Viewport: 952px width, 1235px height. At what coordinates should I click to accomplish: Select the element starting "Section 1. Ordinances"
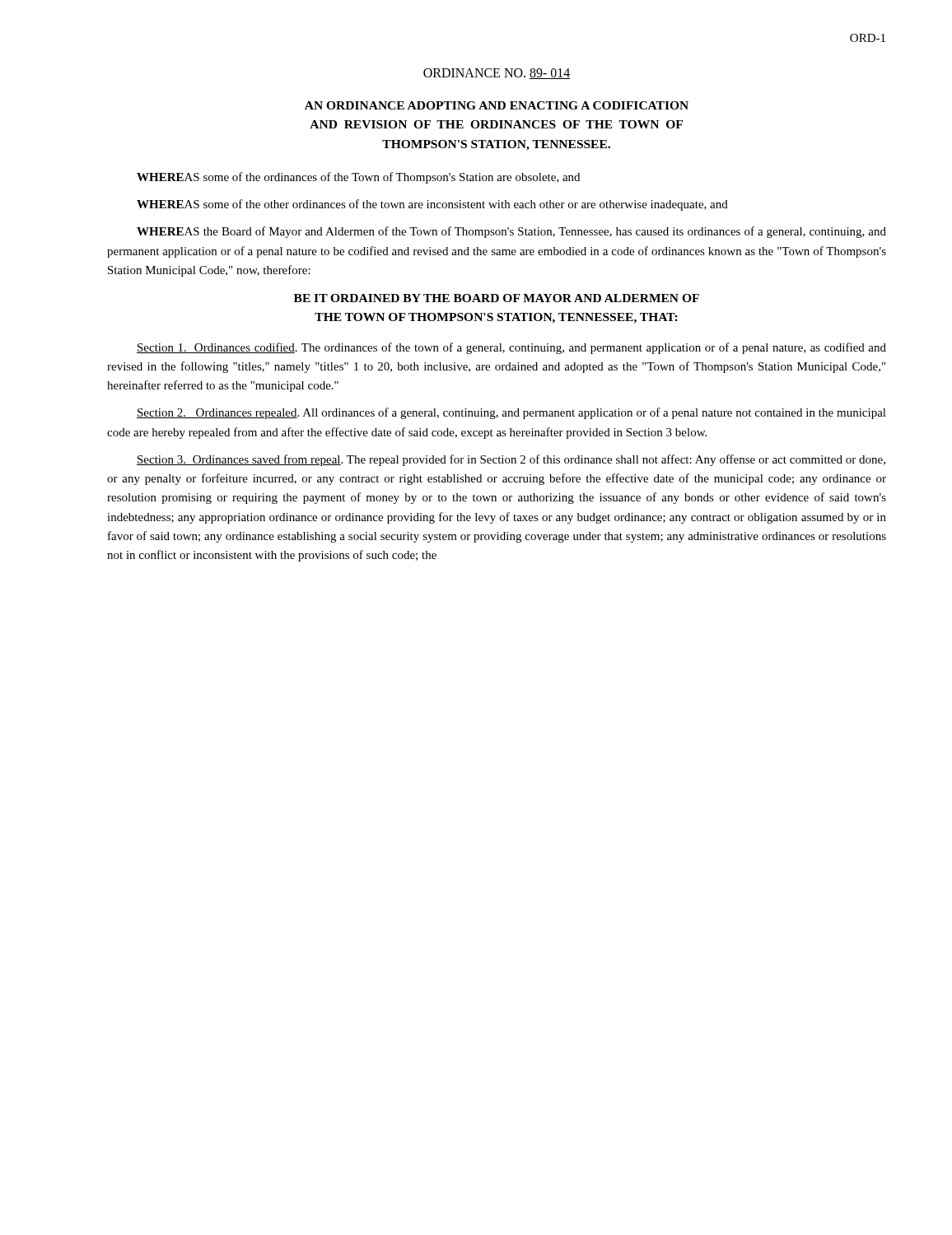point(497,366)
